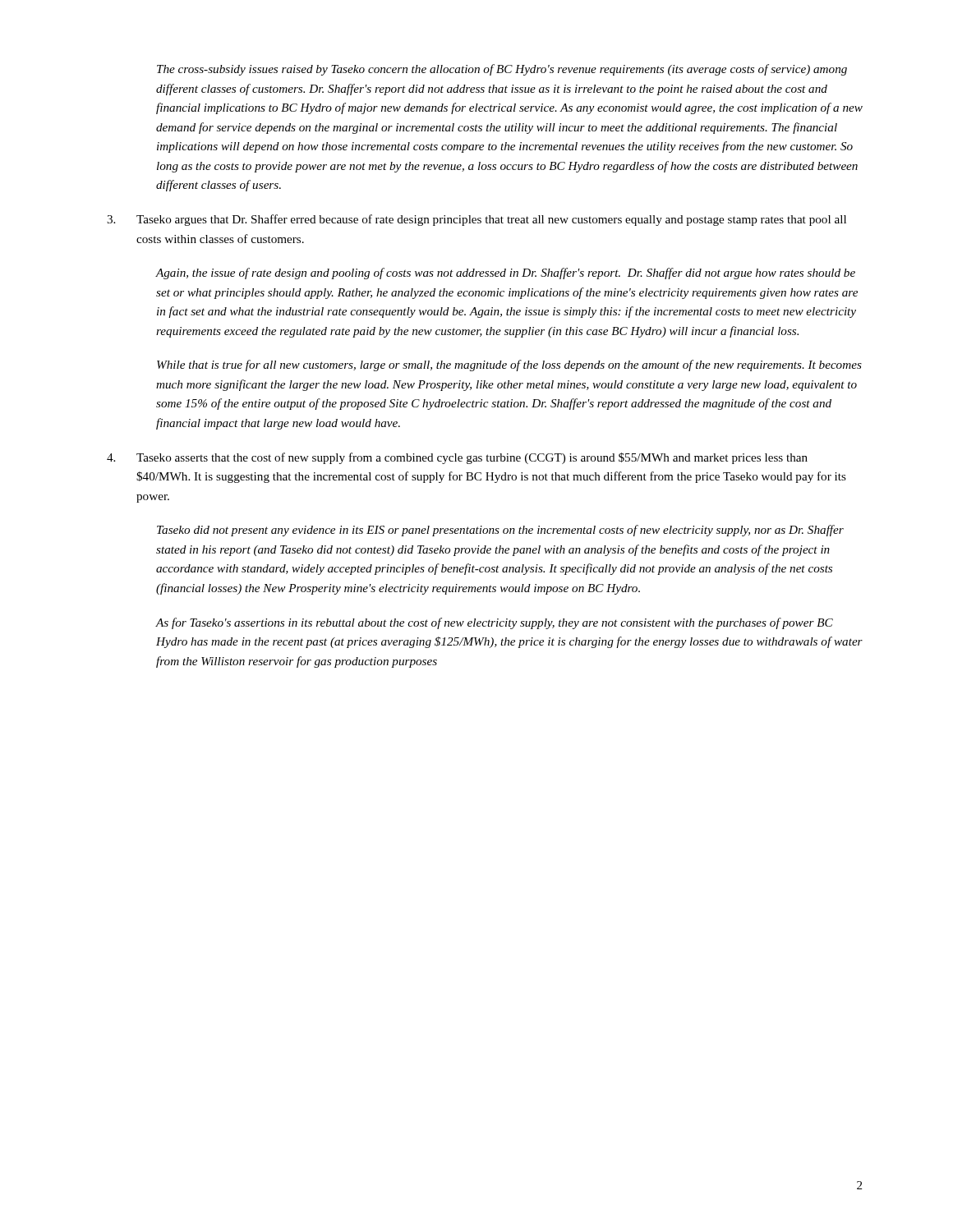This screenshot has width=953, height=1232.
Task: Find the region starting "As for Taseko's assertions in its"
Action: coord(509,641)
